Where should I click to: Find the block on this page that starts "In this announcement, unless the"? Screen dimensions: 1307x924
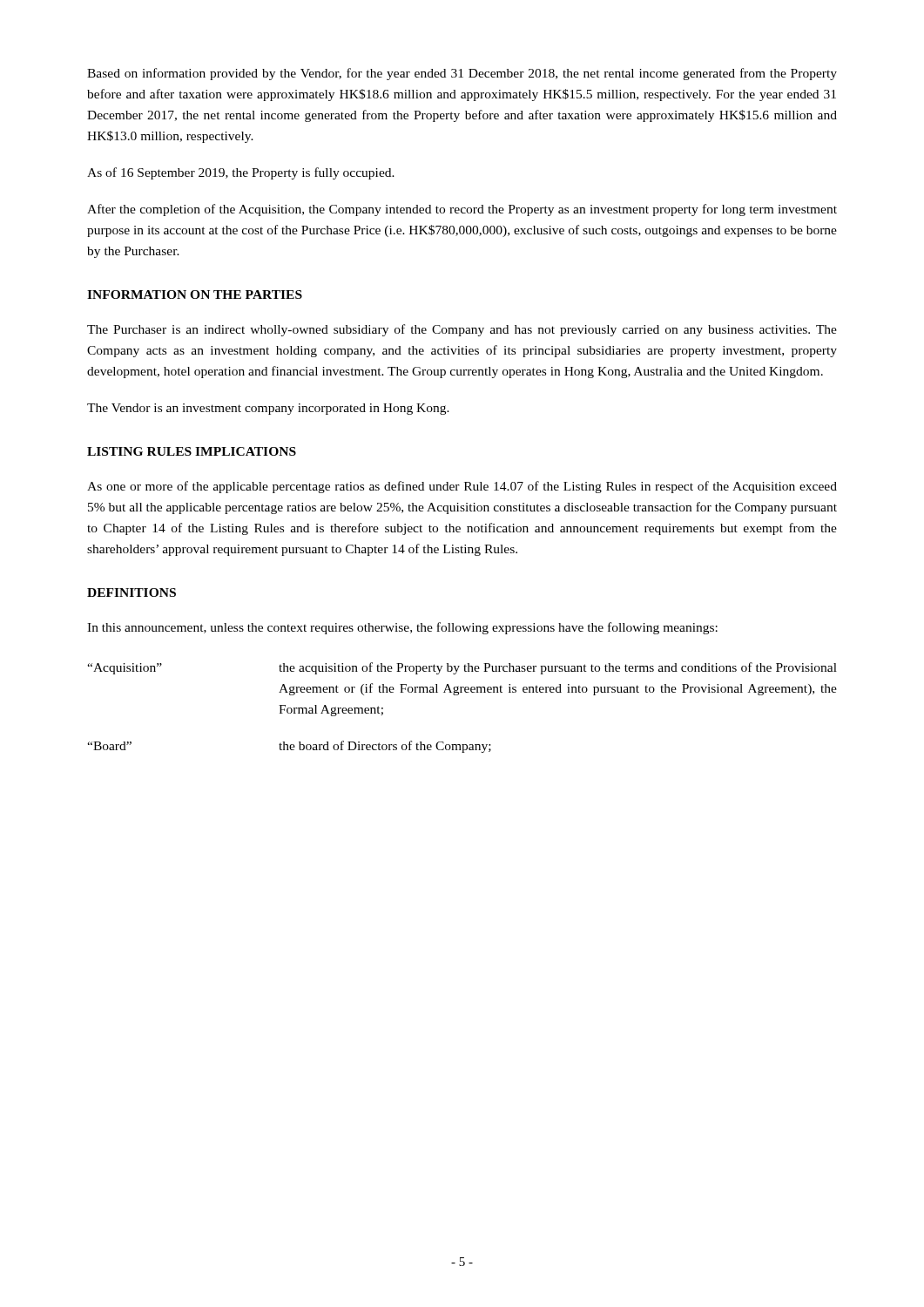pos(403,627)
